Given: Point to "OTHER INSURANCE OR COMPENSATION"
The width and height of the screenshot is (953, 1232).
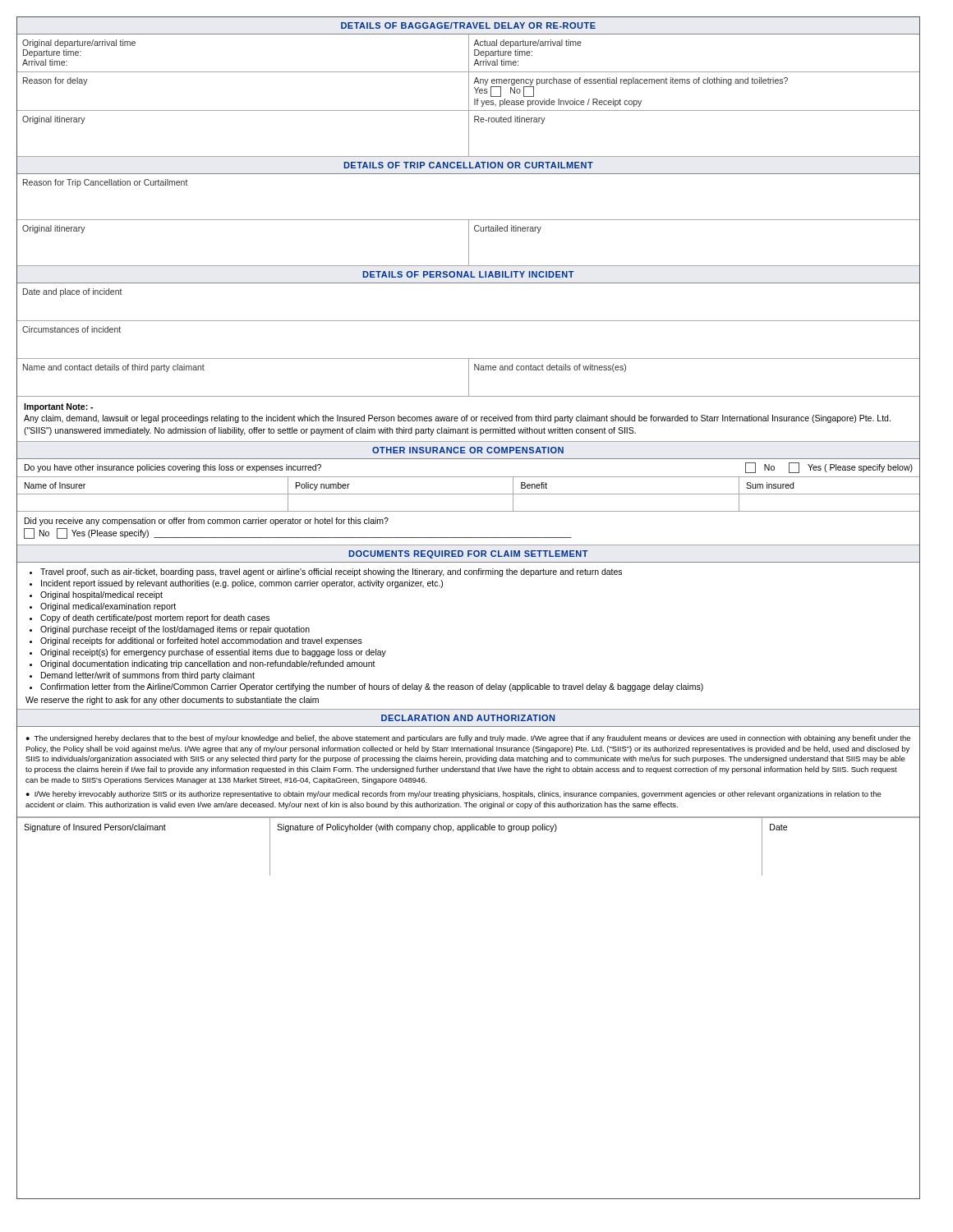Looking at the screenshot, I should [x=468, y=450].
